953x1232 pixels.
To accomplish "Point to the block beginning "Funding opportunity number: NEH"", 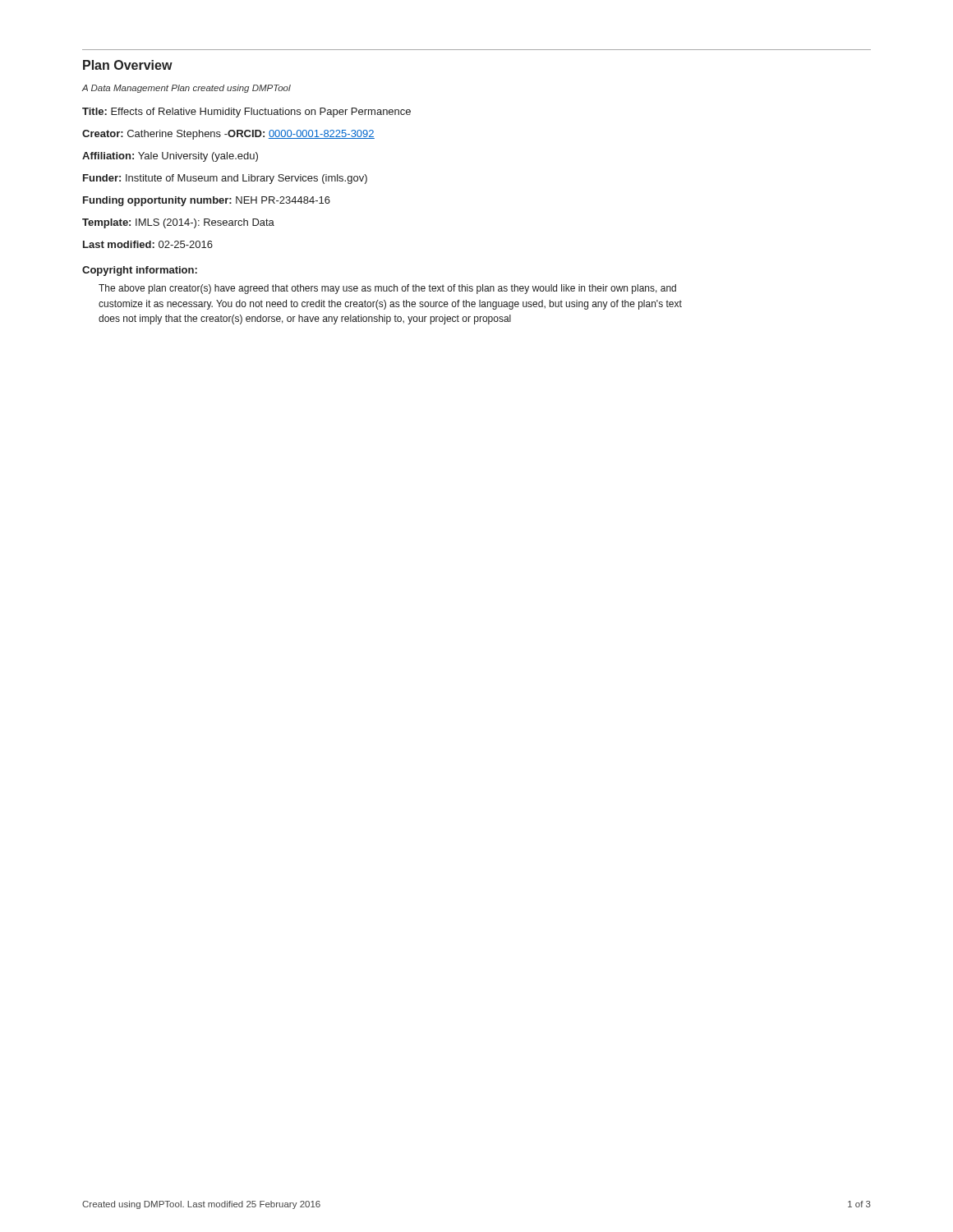I will tap(206, 200).
